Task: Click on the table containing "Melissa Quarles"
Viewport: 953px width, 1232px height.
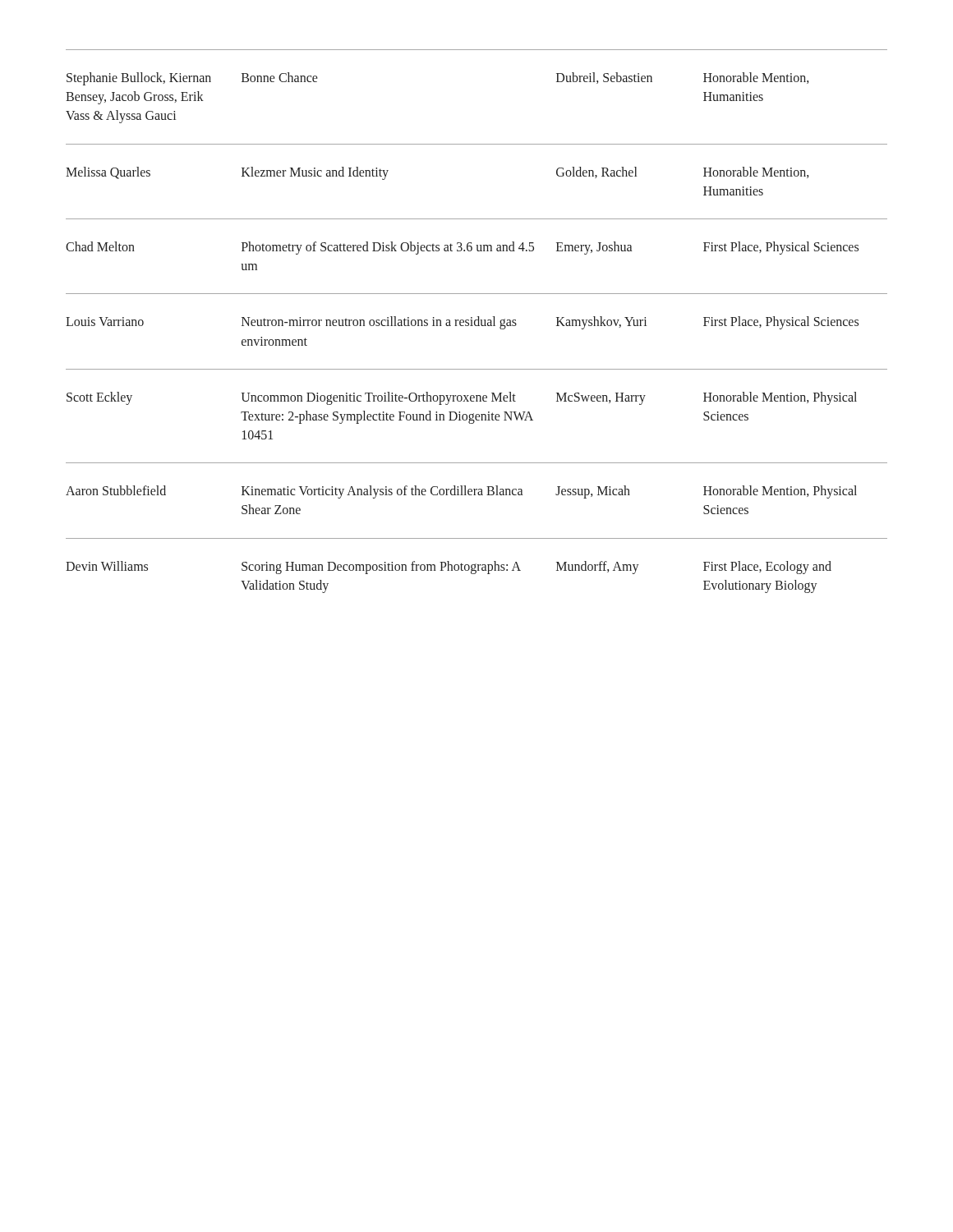Action: [x=476, y=331]
